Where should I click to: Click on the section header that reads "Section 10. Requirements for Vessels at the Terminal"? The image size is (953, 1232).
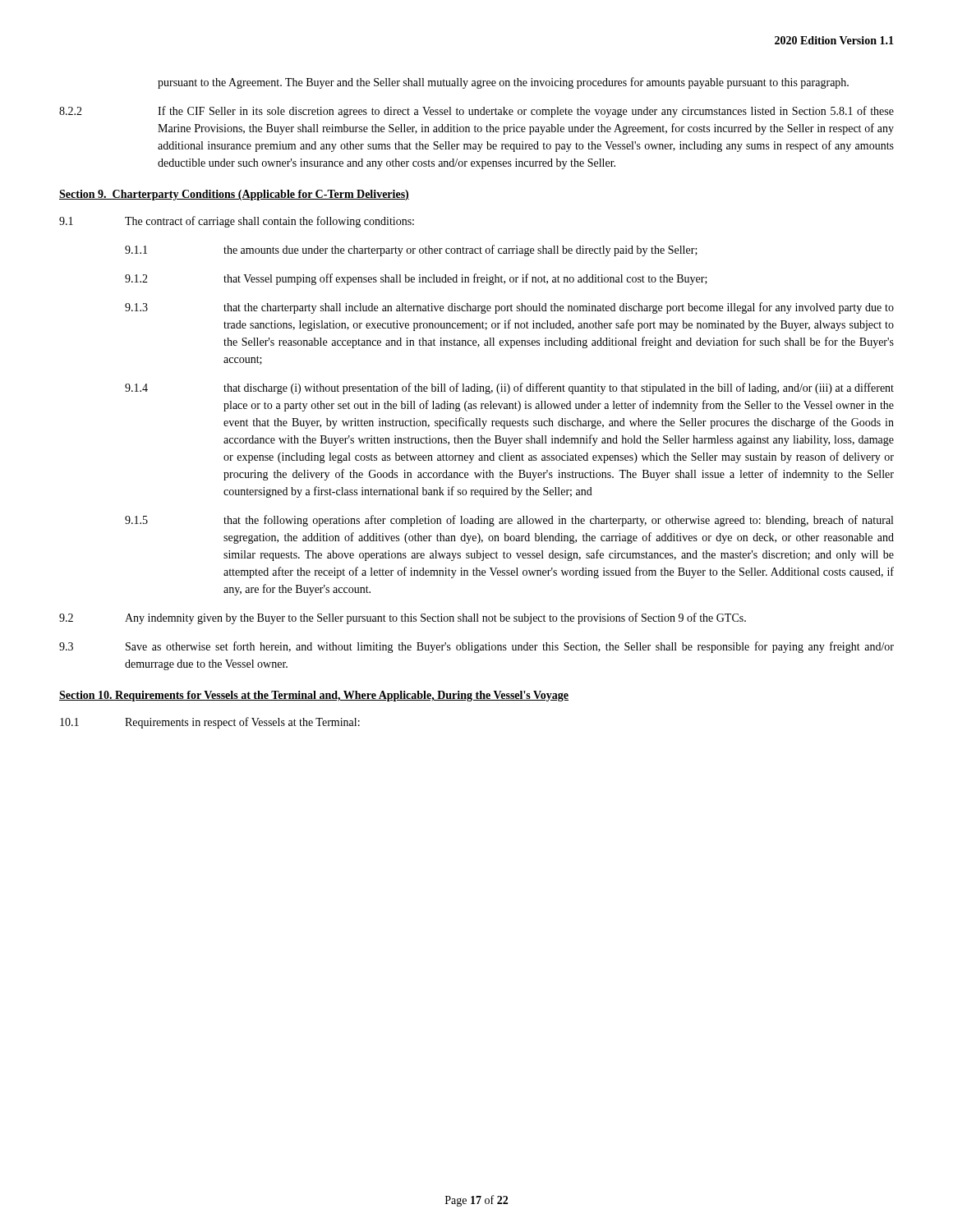coord(314,695)
